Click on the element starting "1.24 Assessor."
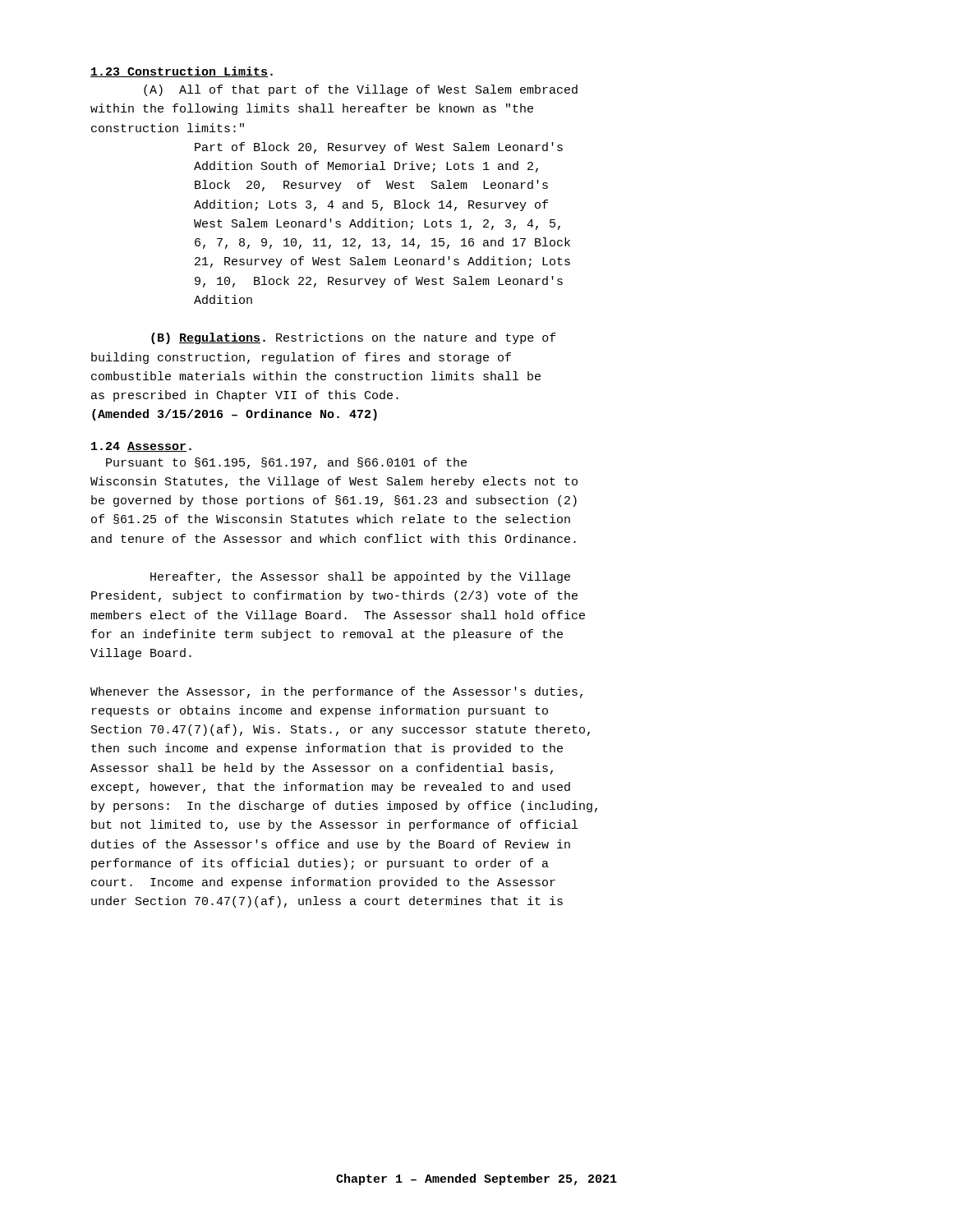Screen dimensions: 1232x953 142,447
